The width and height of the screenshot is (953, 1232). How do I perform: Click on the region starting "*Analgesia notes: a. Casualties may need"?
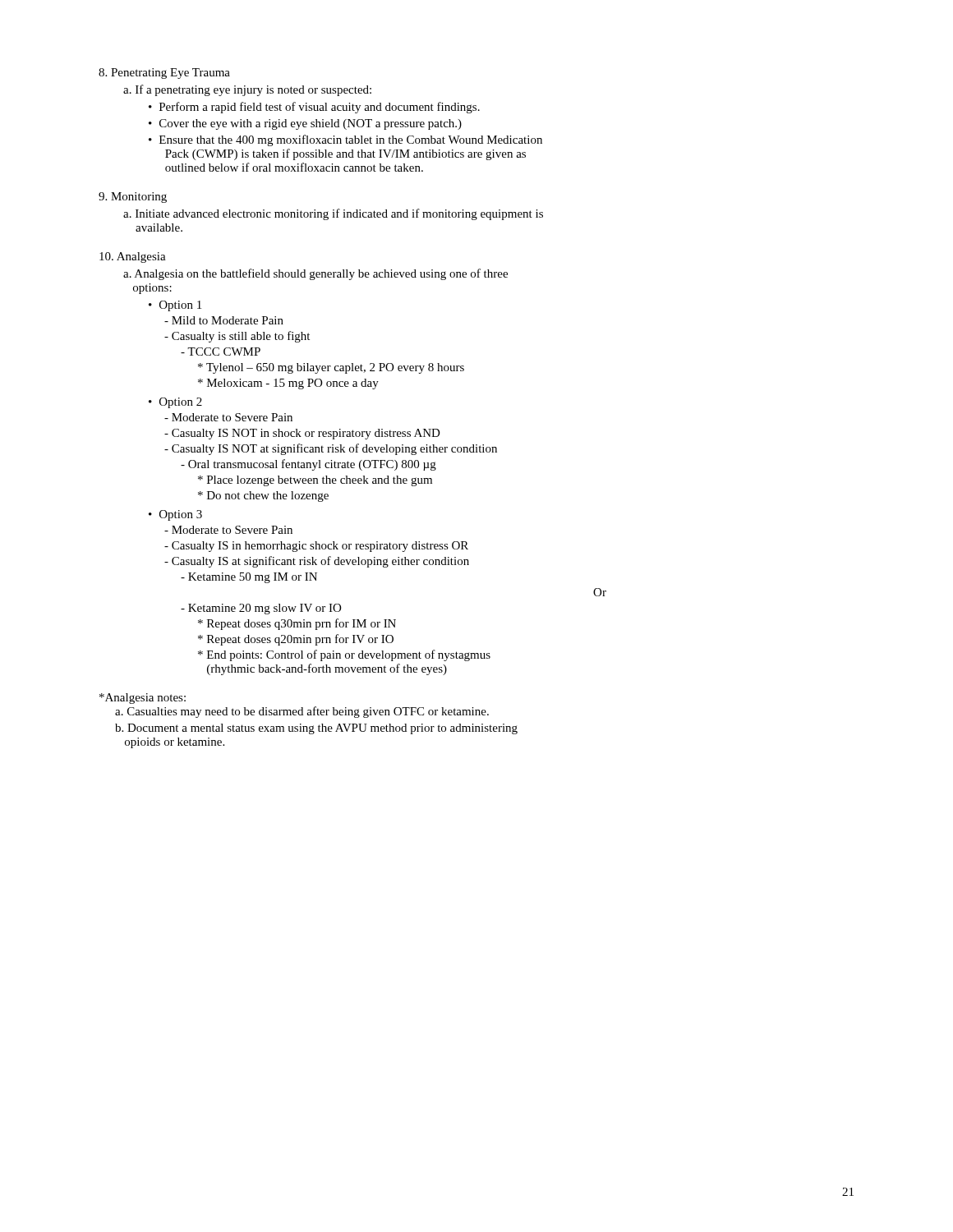pyautogui.click(x=476, y=720)
